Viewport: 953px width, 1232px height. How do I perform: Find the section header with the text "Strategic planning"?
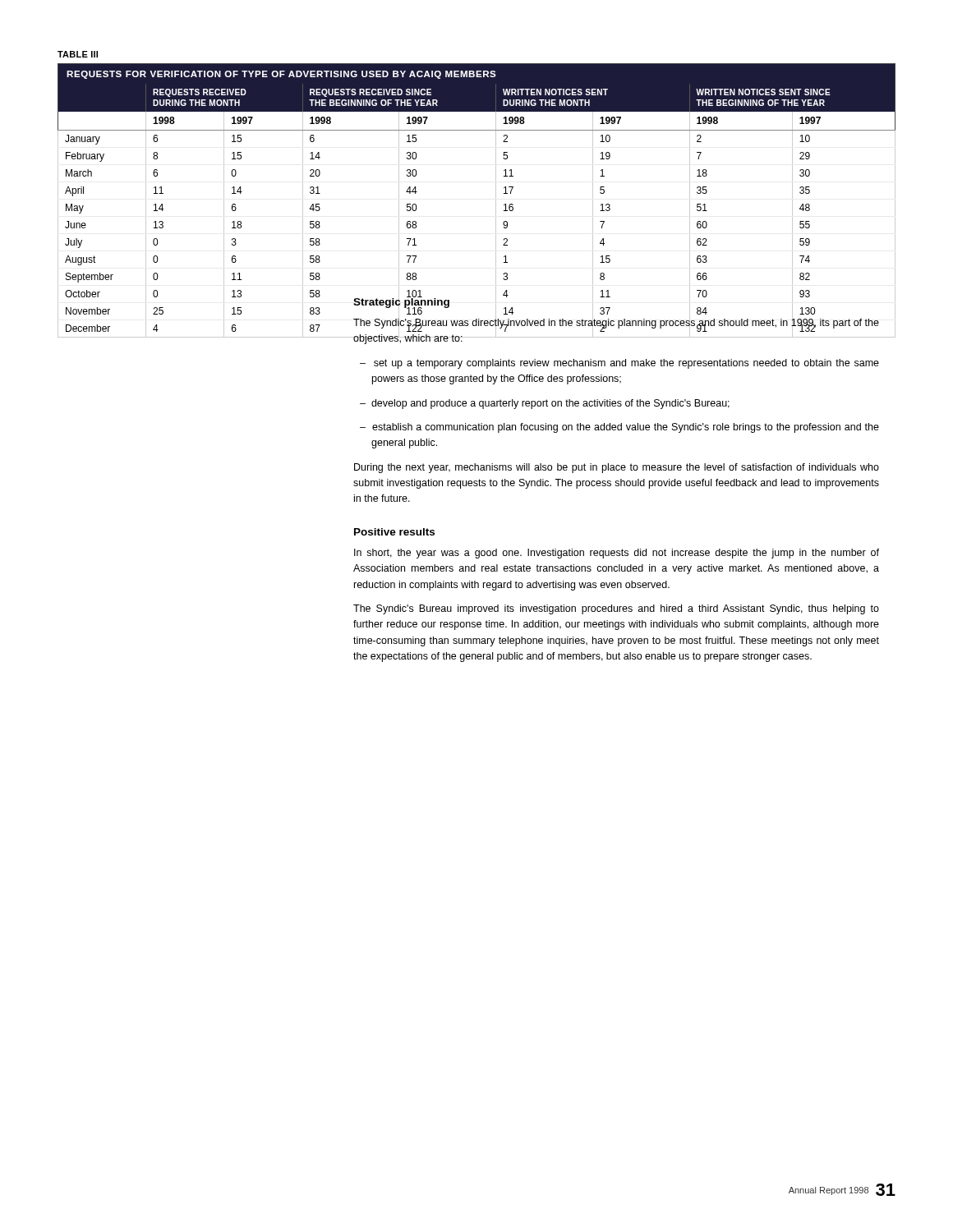[x=402, y=302]
